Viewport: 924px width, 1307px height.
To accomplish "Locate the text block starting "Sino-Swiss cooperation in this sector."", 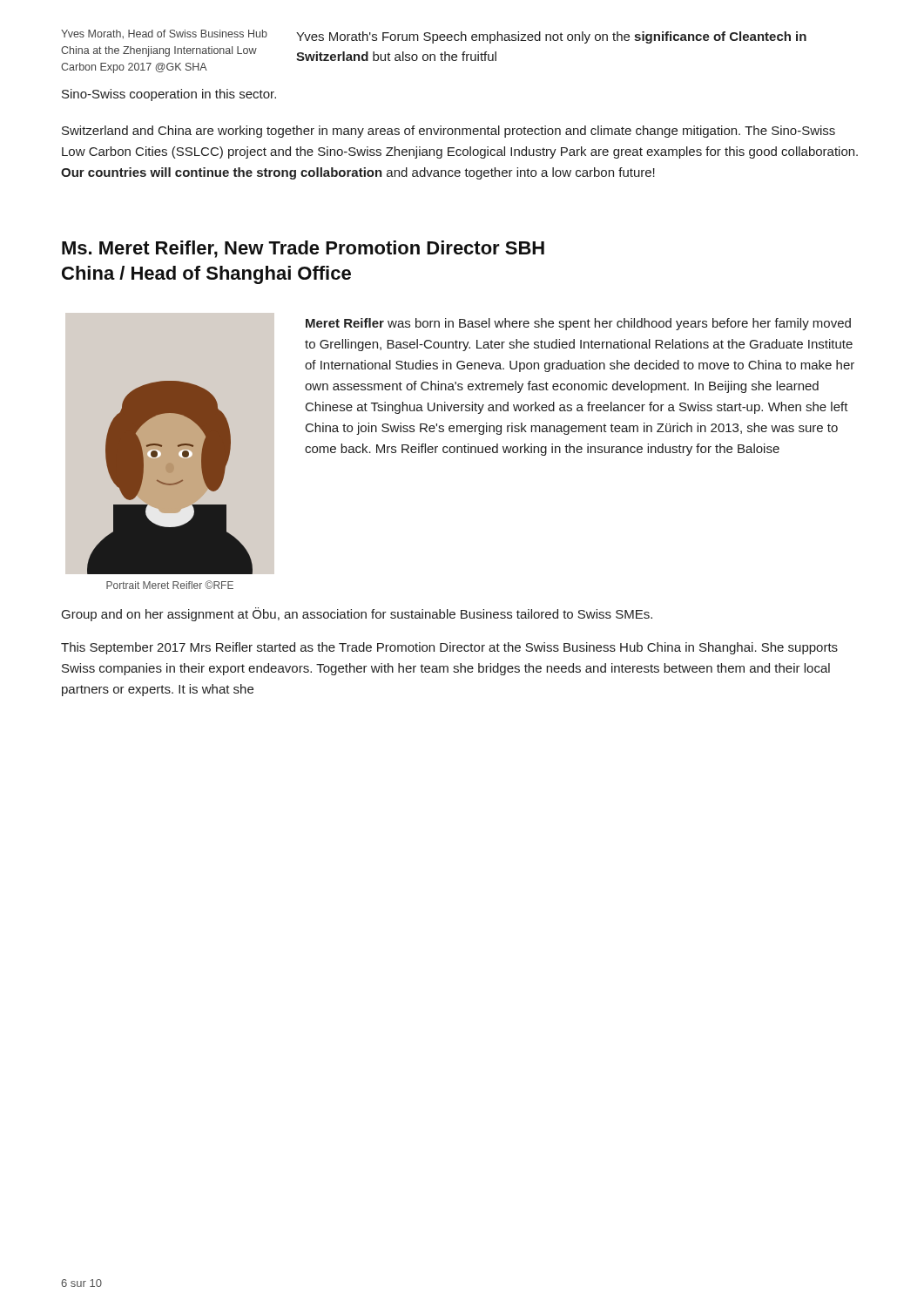I will (x=169, y=94).
